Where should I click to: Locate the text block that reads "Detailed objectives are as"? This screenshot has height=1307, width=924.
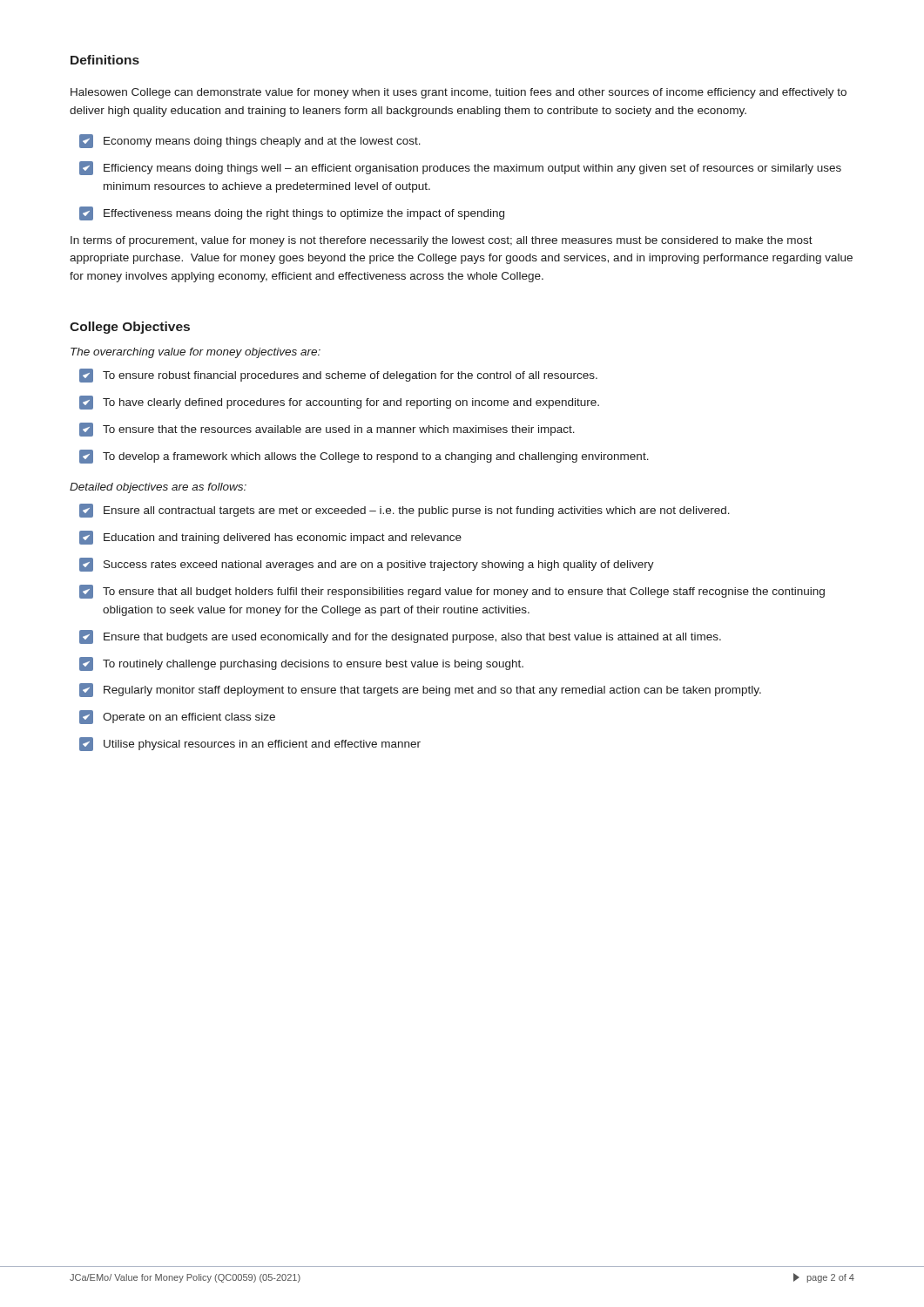tap(158, 487)
